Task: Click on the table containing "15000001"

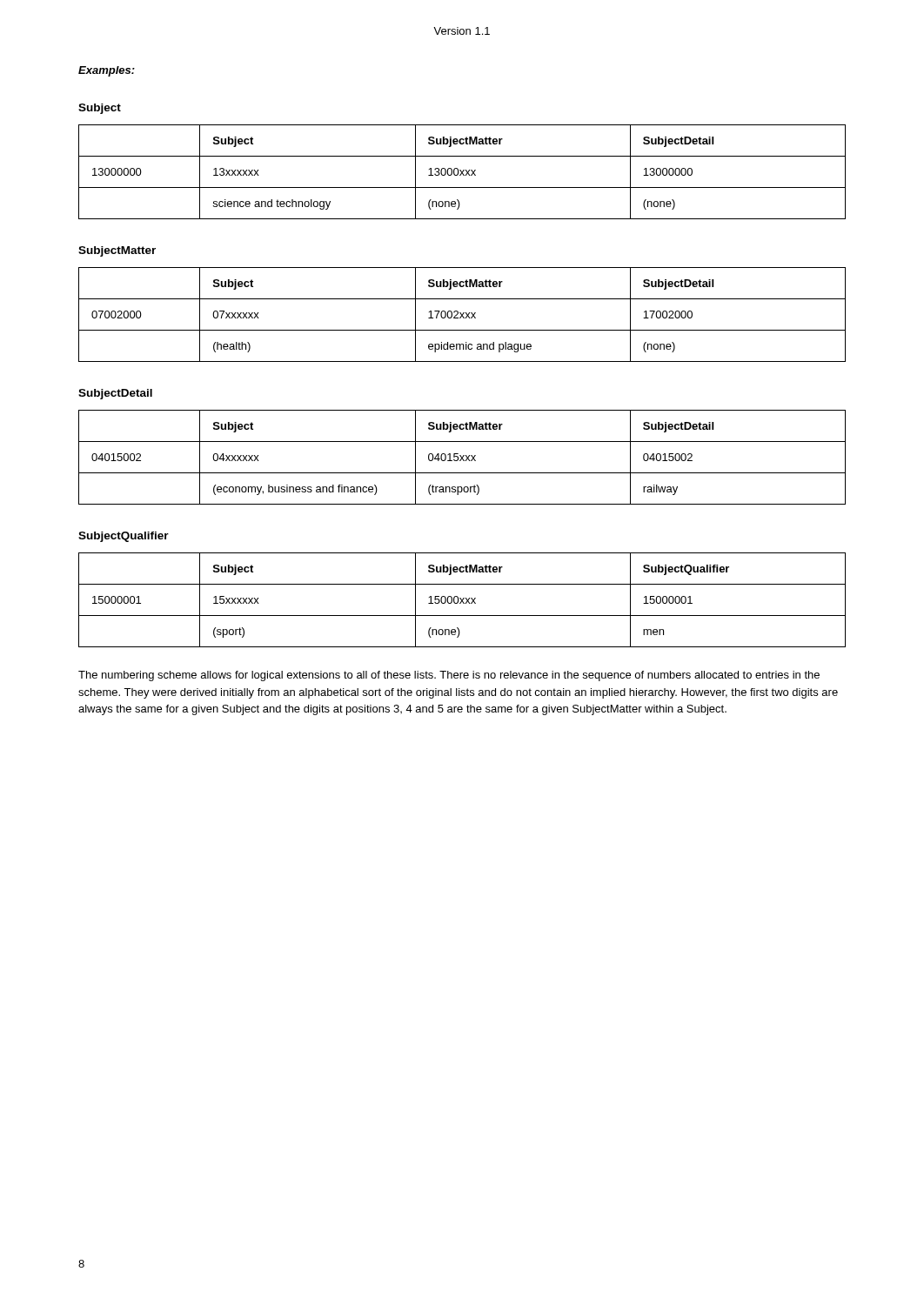Action: click(462, 600)
